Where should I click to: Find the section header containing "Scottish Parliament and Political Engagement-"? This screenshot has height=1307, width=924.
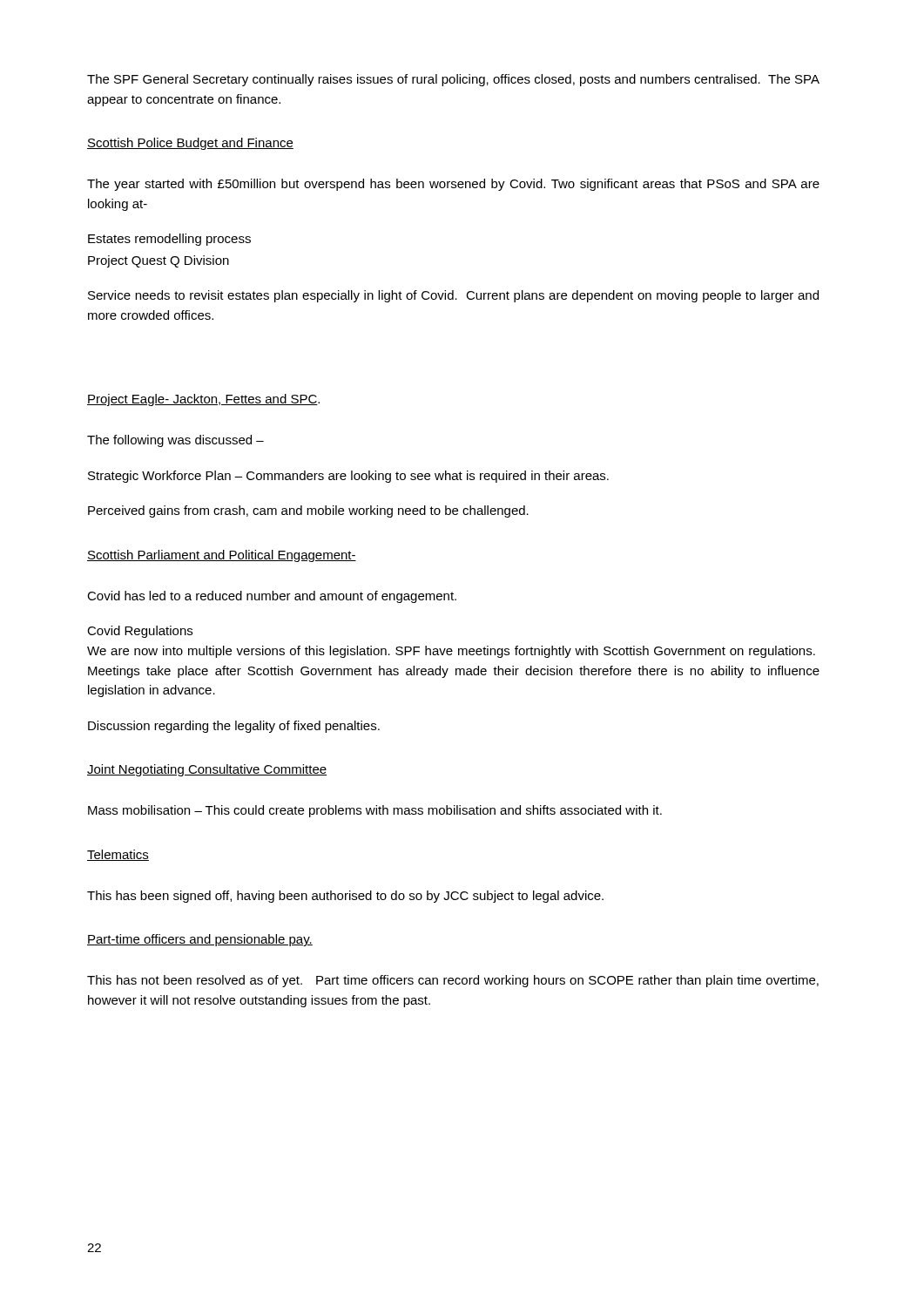(x=221, y=554)
